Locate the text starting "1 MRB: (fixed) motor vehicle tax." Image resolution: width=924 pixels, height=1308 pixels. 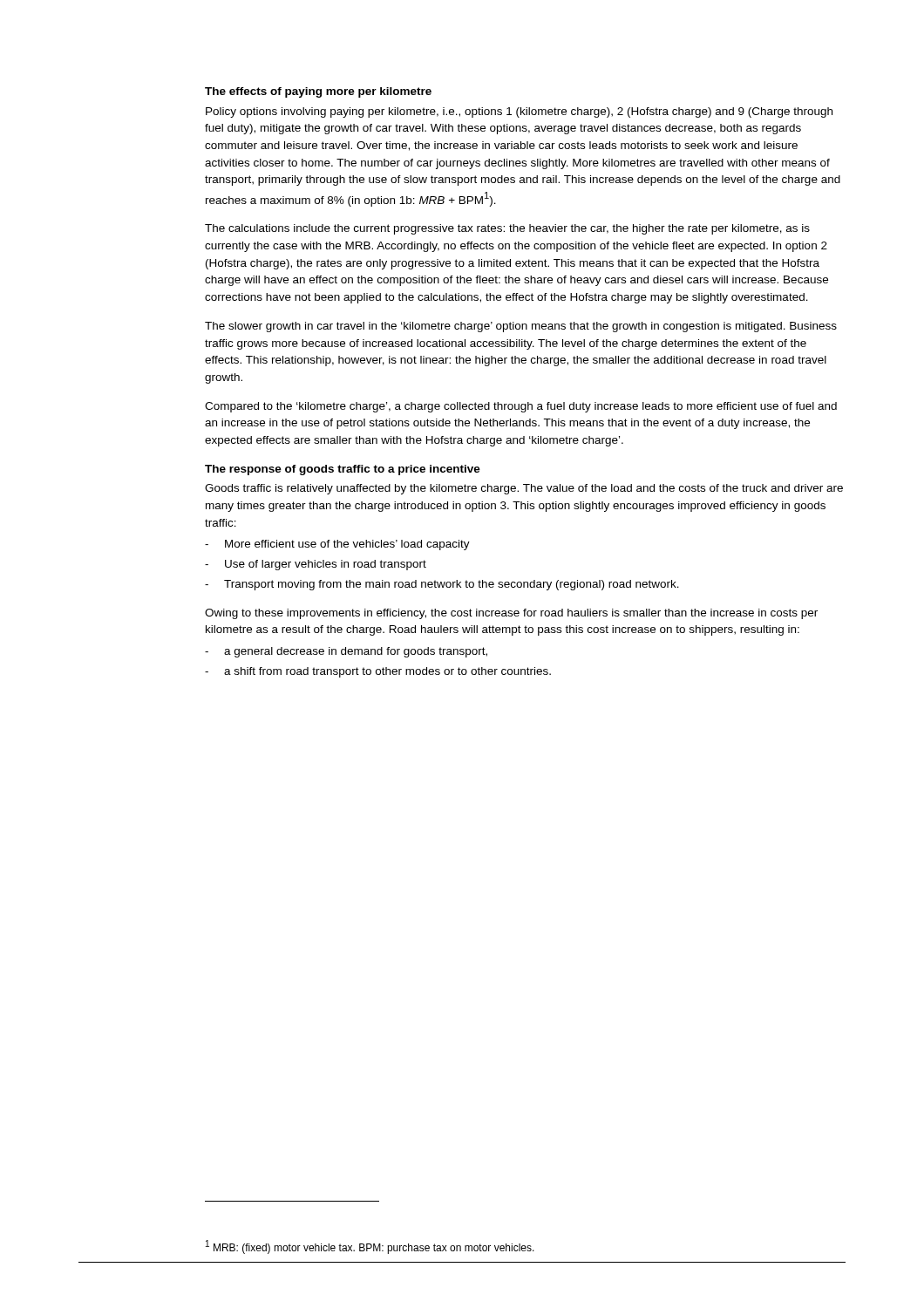pyautogui.click(x=370, y=1247)
